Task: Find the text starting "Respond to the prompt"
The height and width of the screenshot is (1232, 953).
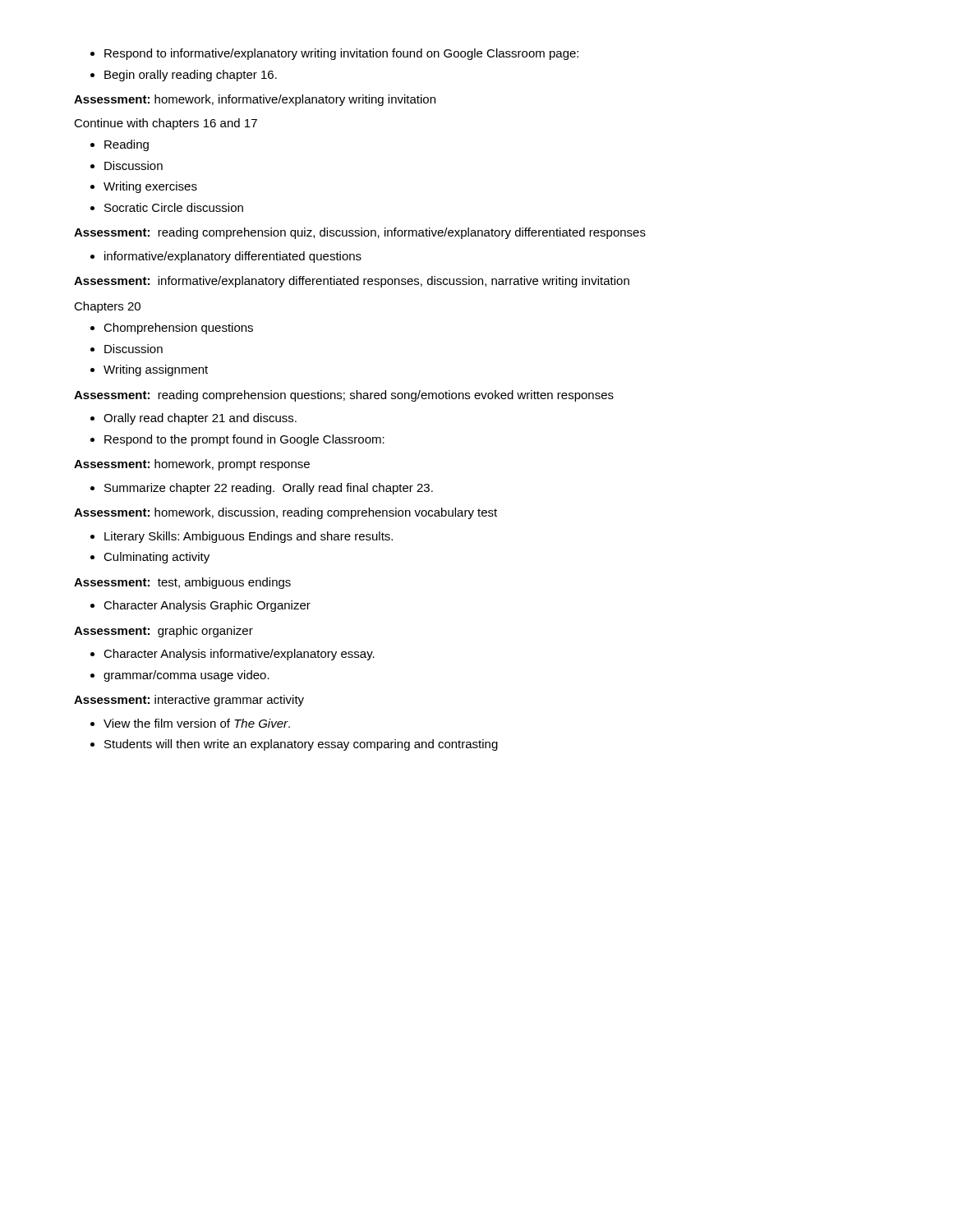Action: tap(244, 440)
